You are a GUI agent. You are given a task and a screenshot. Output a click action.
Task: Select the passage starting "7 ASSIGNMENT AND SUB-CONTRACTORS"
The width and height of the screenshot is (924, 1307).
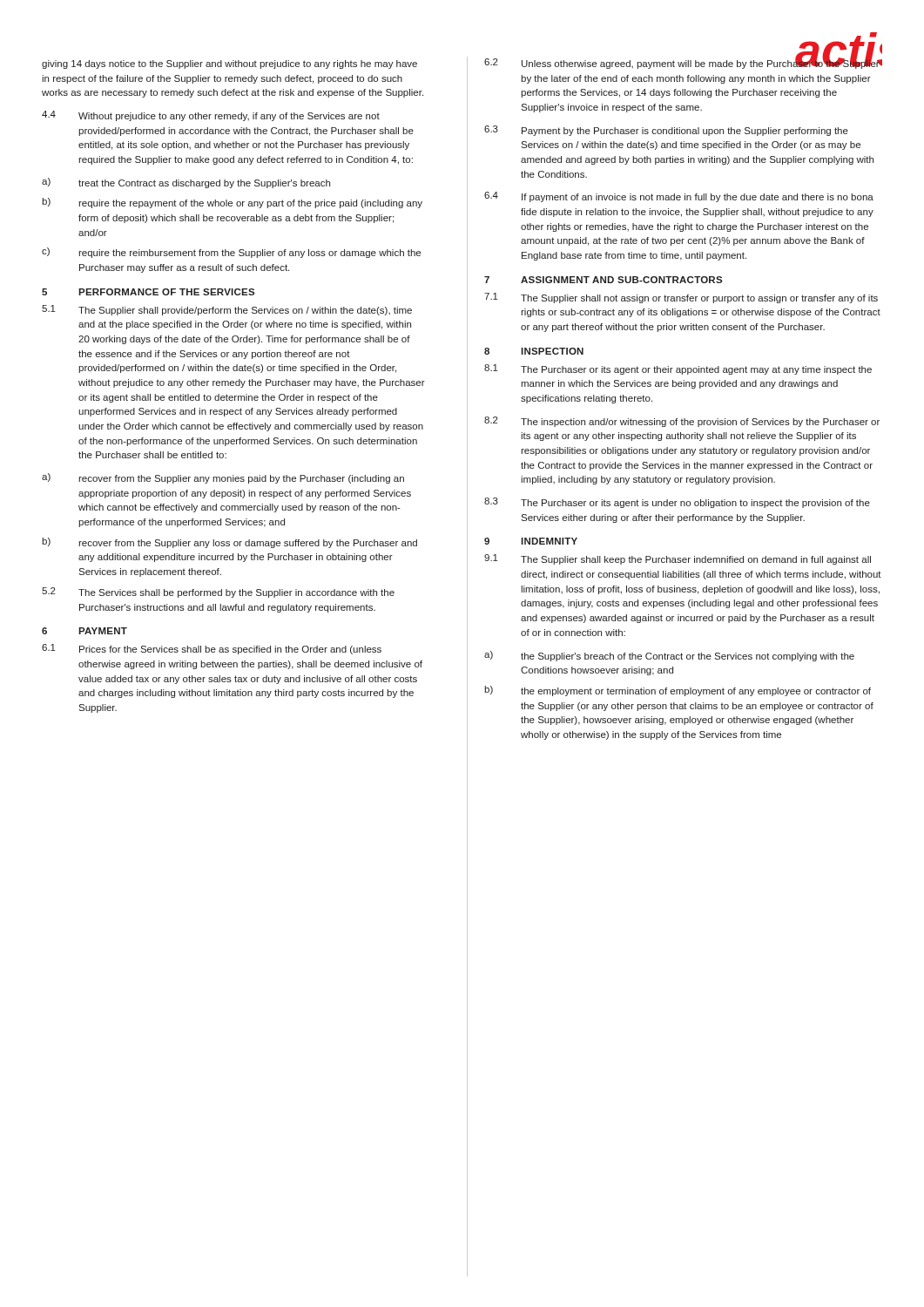click(x=603, y=279)
